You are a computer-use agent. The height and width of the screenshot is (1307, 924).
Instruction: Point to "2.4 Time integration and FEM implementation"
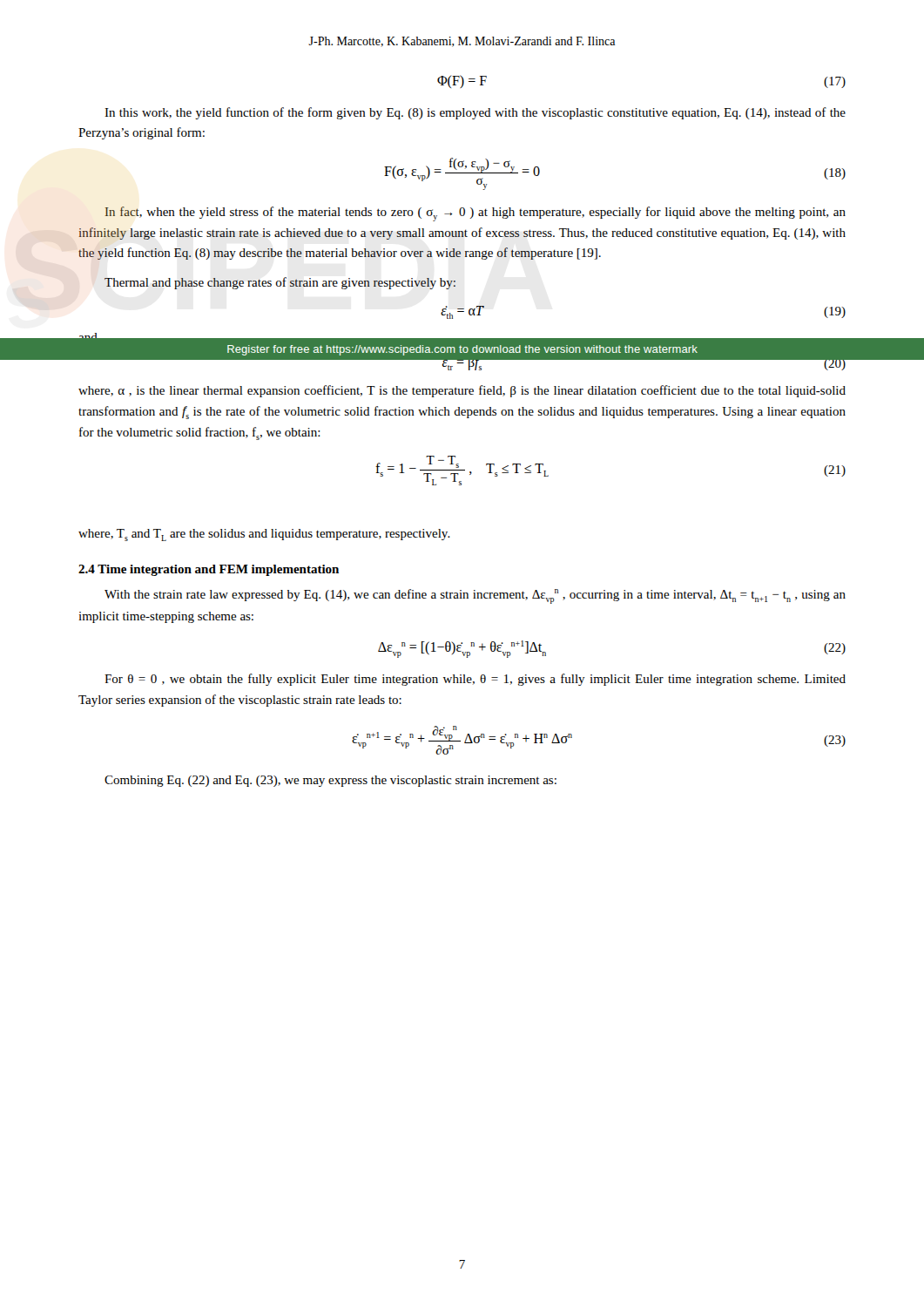pos(209,569)
